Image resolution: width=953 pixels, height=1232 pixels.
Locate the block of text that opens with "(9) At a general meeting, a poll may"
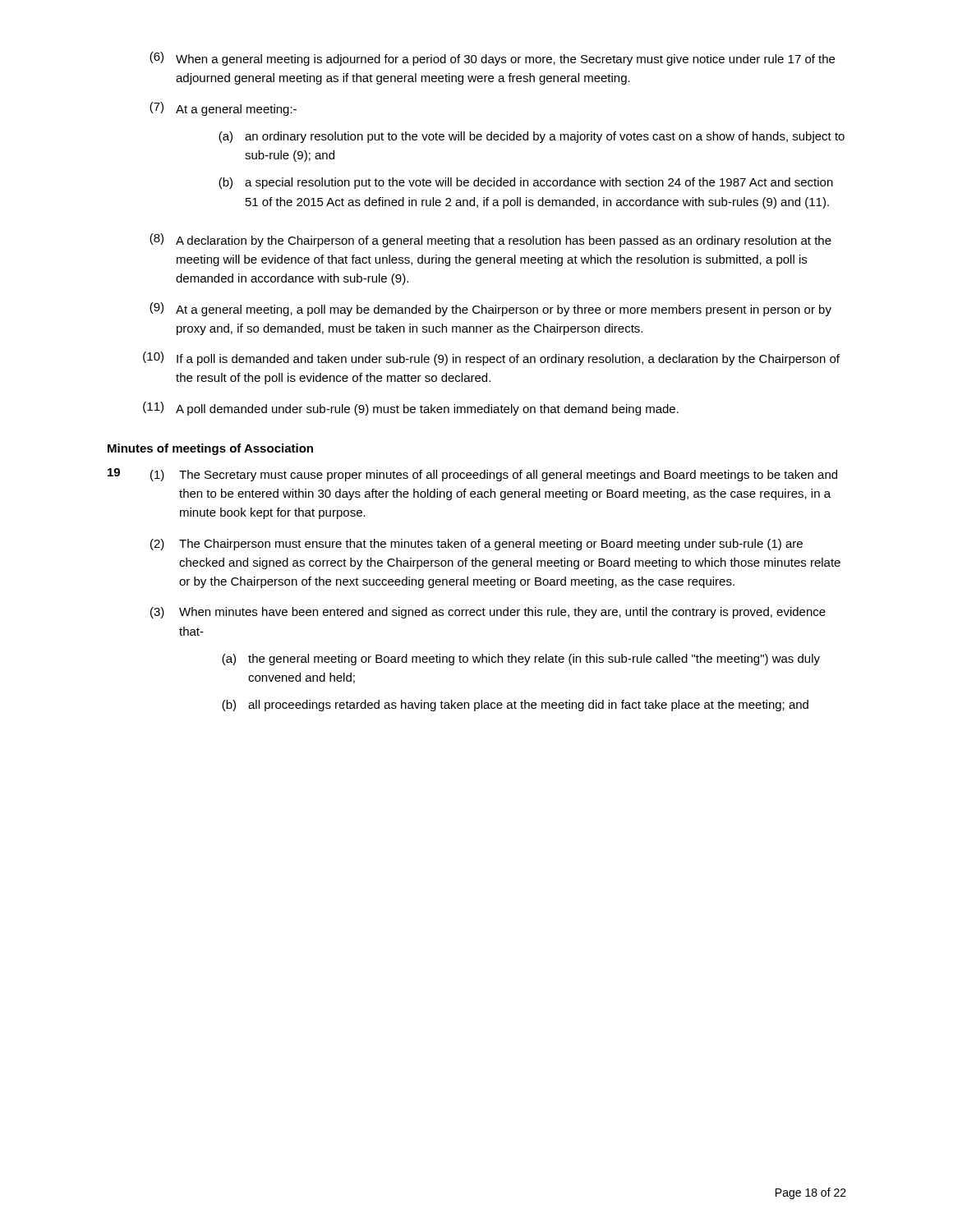[476, 318]
